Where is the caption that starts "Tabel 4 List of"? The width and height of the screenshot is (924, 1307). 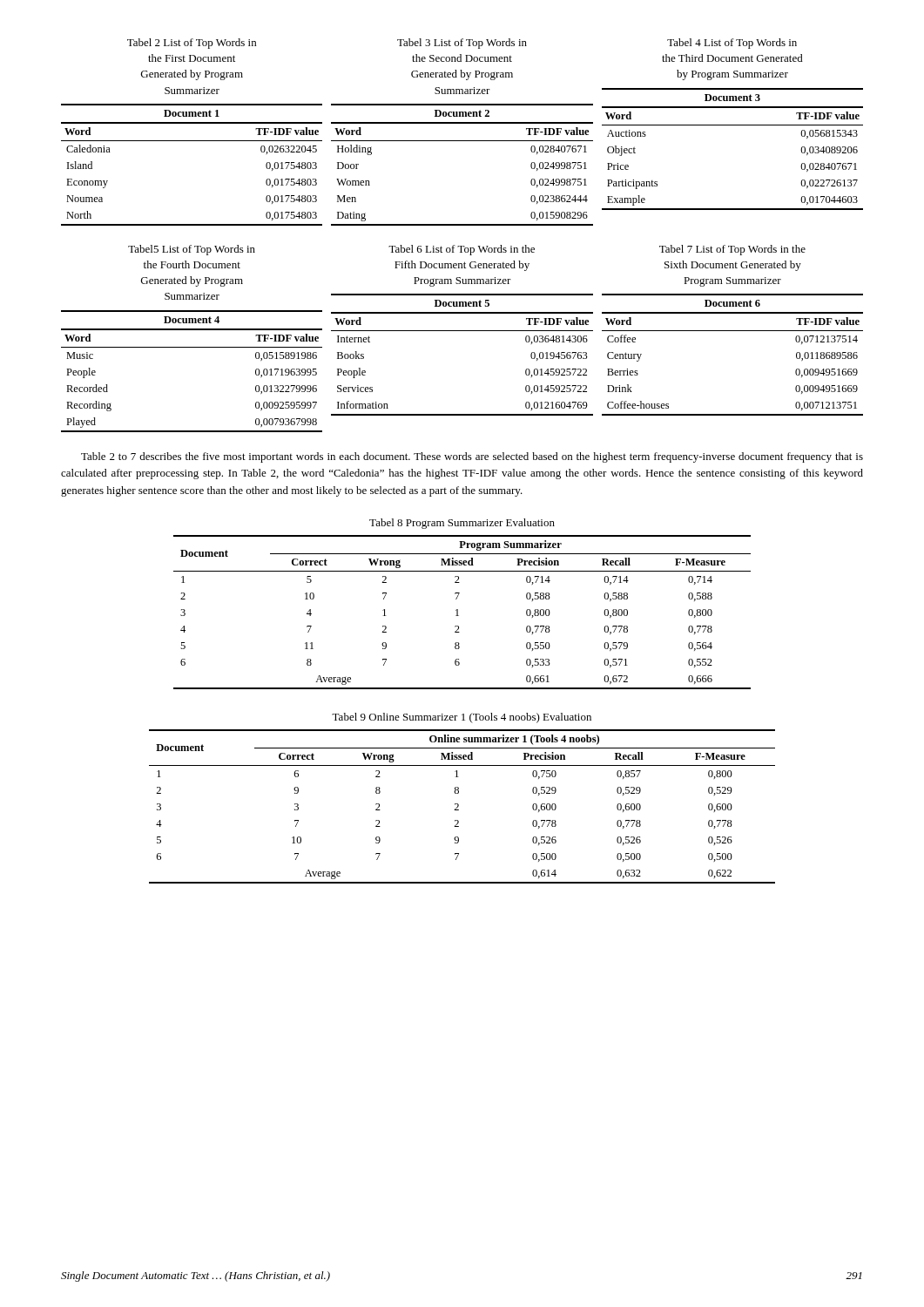732,58
